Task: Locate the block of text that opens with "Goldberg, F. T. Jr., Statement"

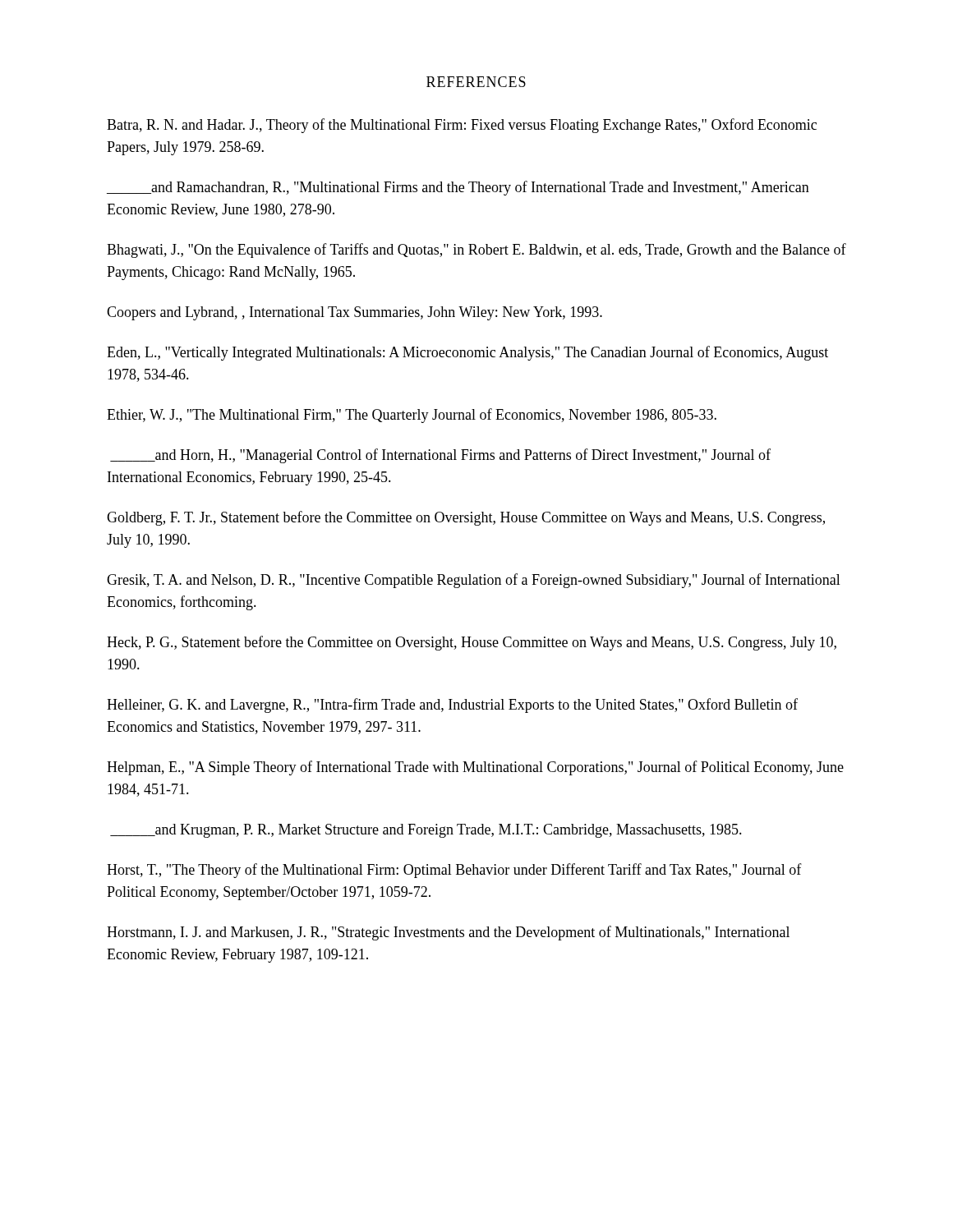Action: [x=466, y=529]
